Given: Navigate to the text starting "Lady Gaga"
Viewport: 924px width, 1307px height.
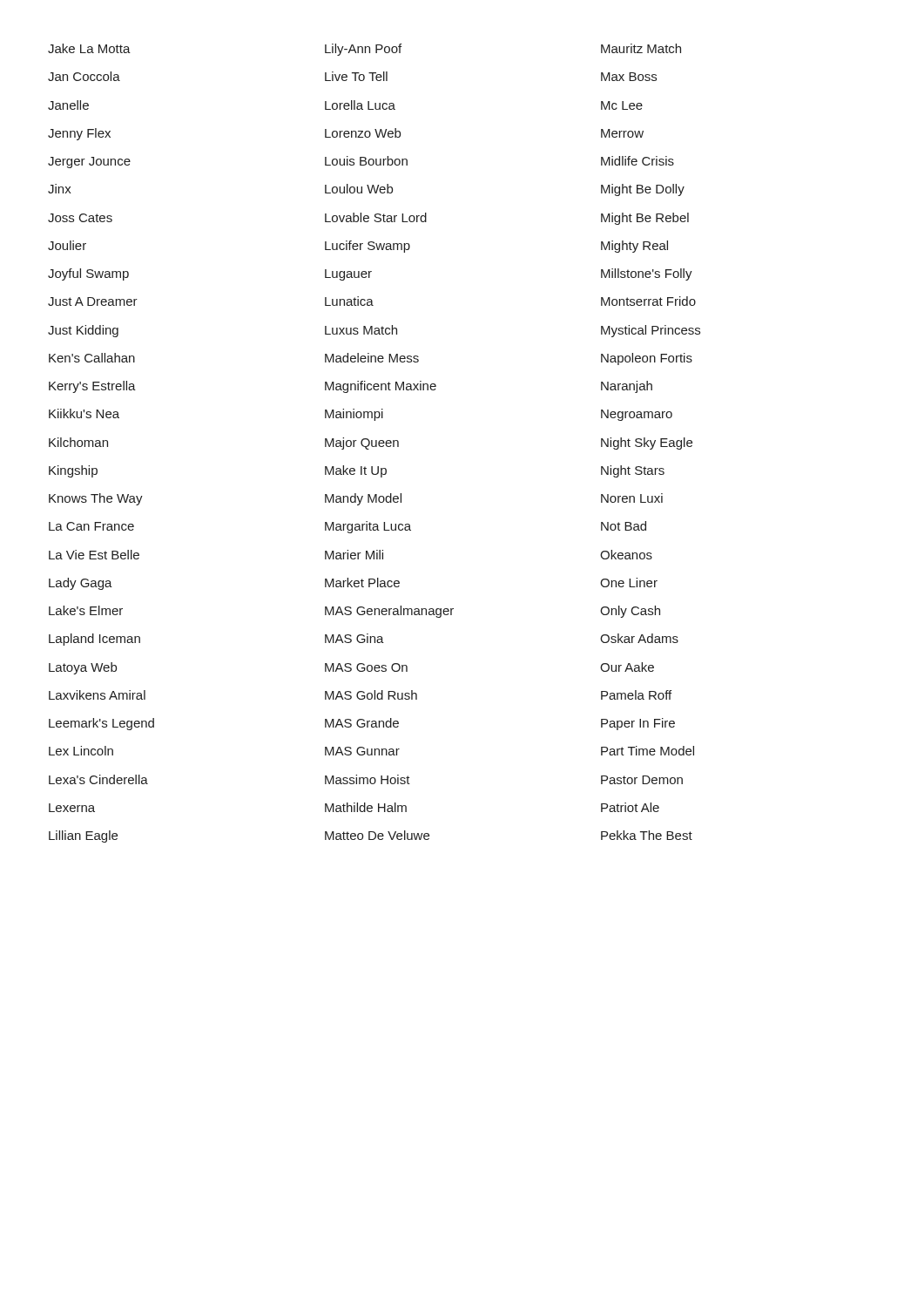Looking at the screenshot, I should tap(80, 582).
